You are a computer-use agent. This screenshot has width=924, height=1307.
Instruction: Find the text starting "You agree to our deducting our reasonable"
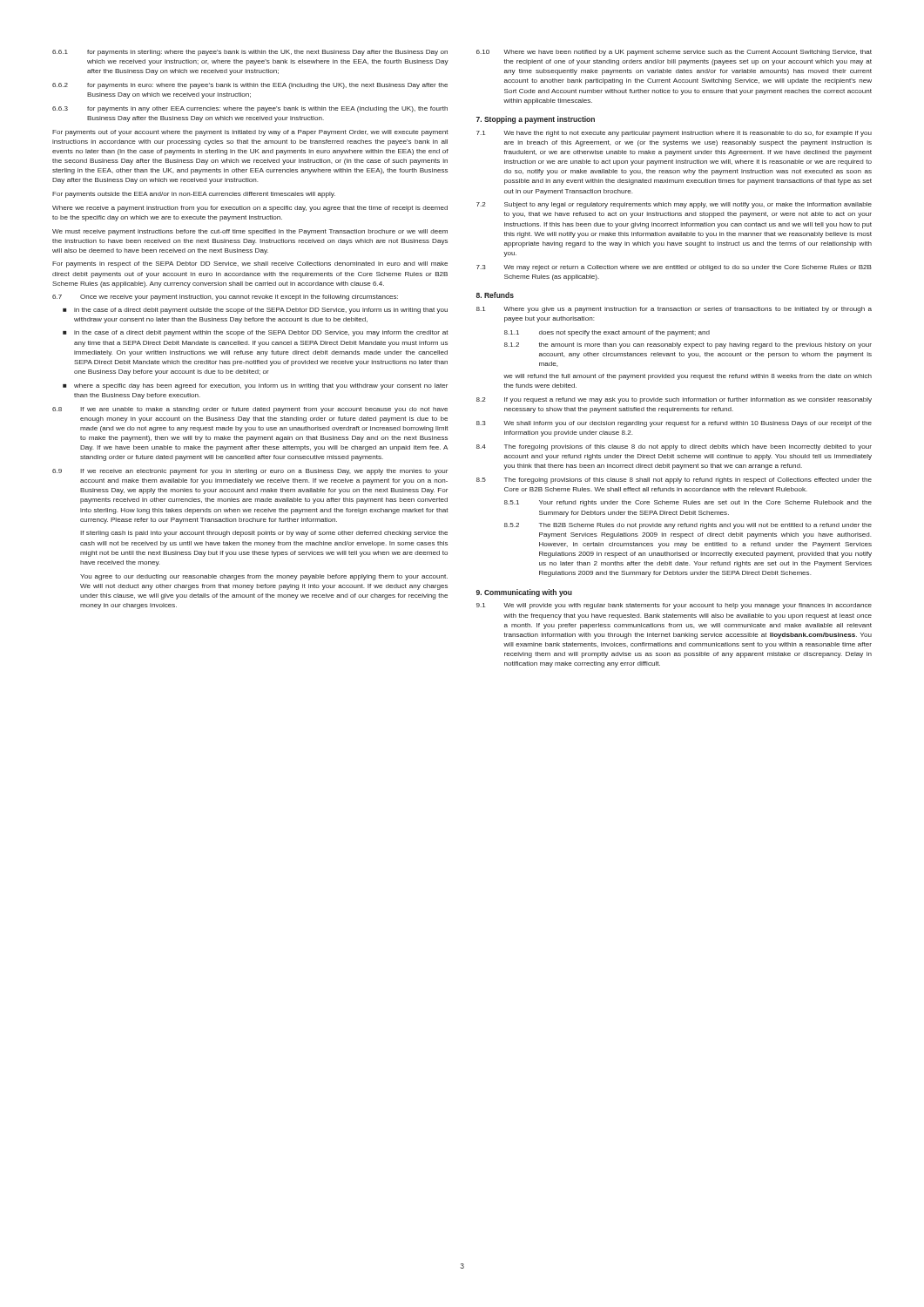[x=264, y=591]
